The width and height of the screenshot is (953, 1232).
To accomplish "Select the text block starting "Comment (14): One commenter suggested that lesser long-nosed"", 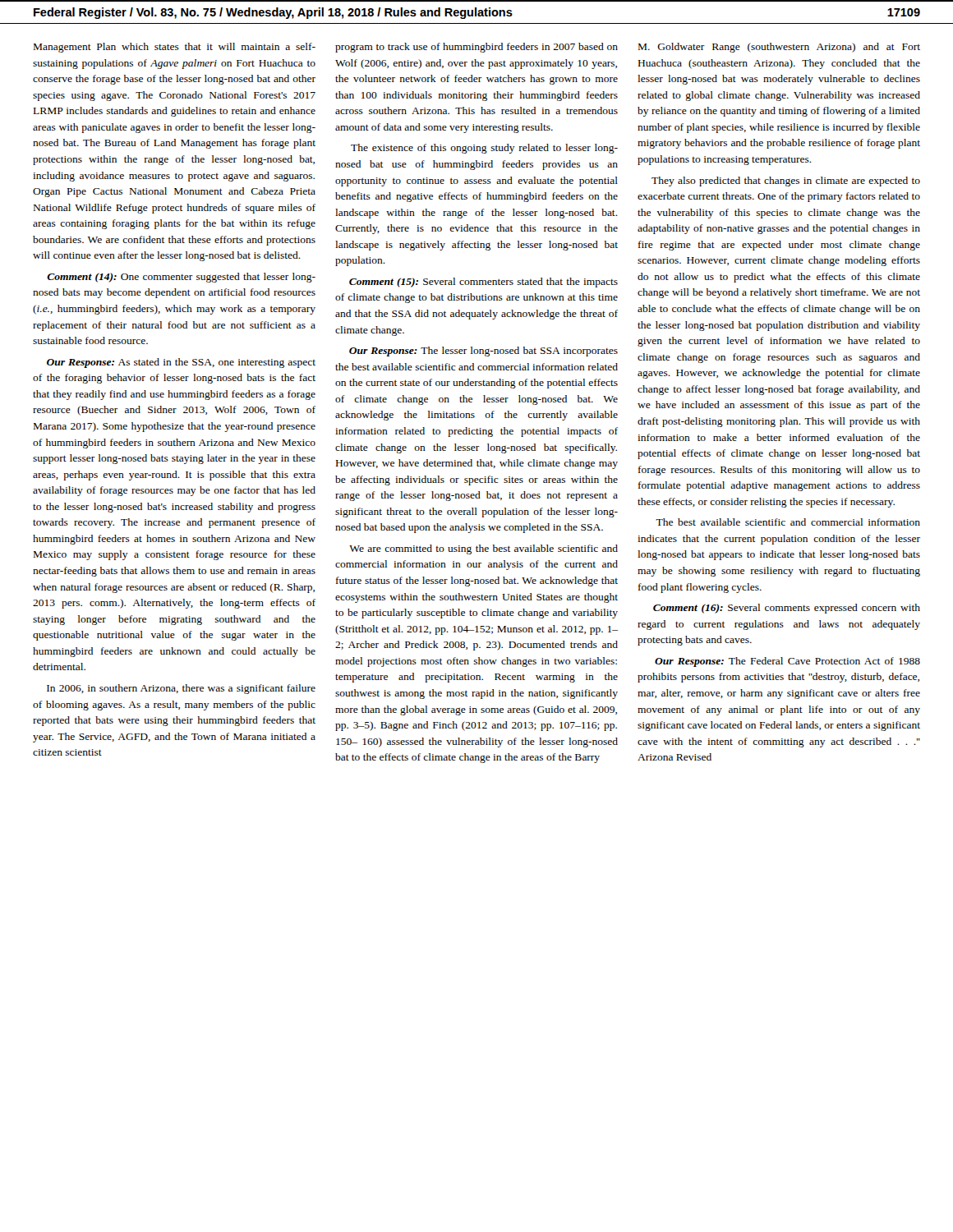I will coord(174,309).
